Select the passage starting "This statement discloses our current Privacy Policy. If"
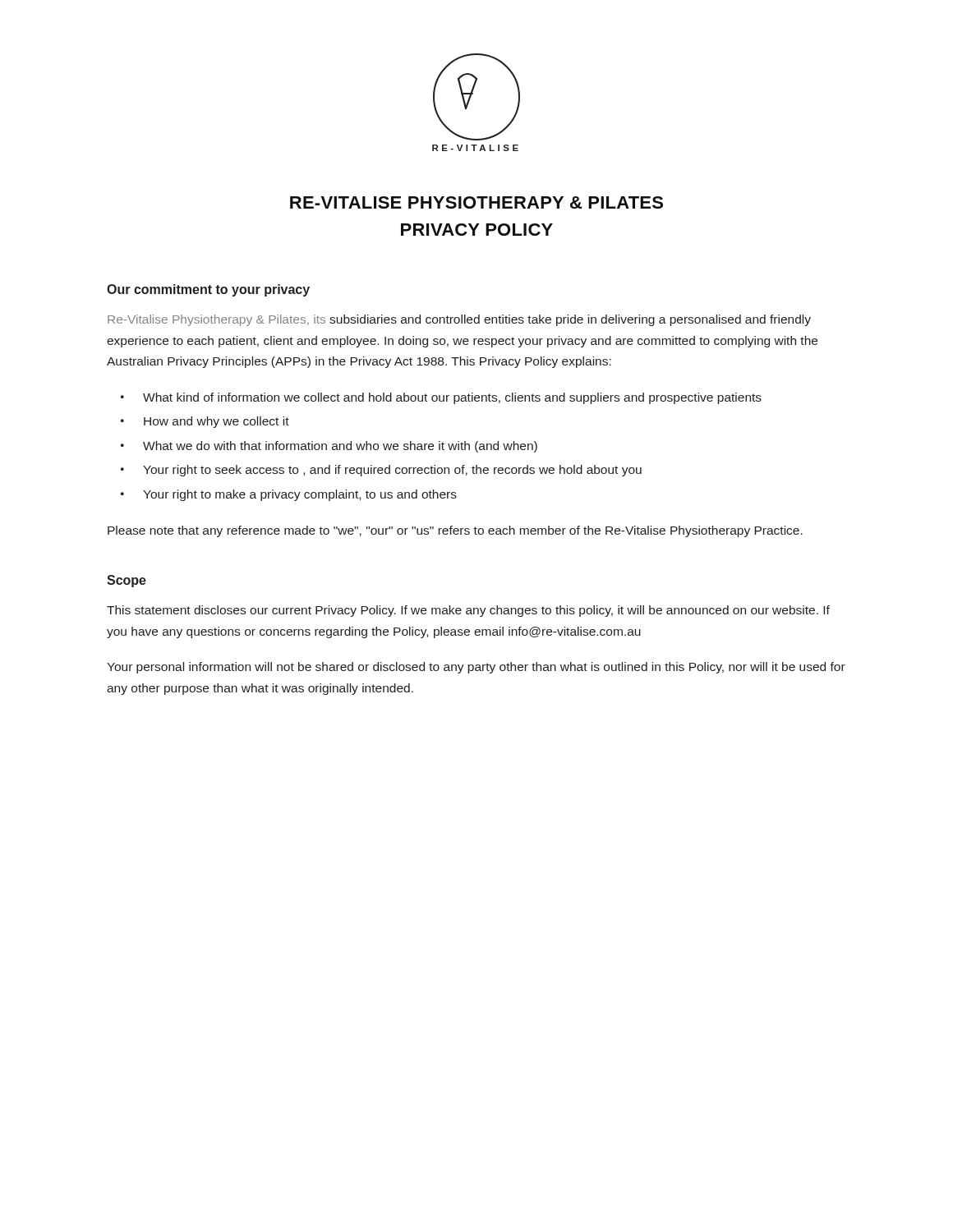 (x=468, y=620)
